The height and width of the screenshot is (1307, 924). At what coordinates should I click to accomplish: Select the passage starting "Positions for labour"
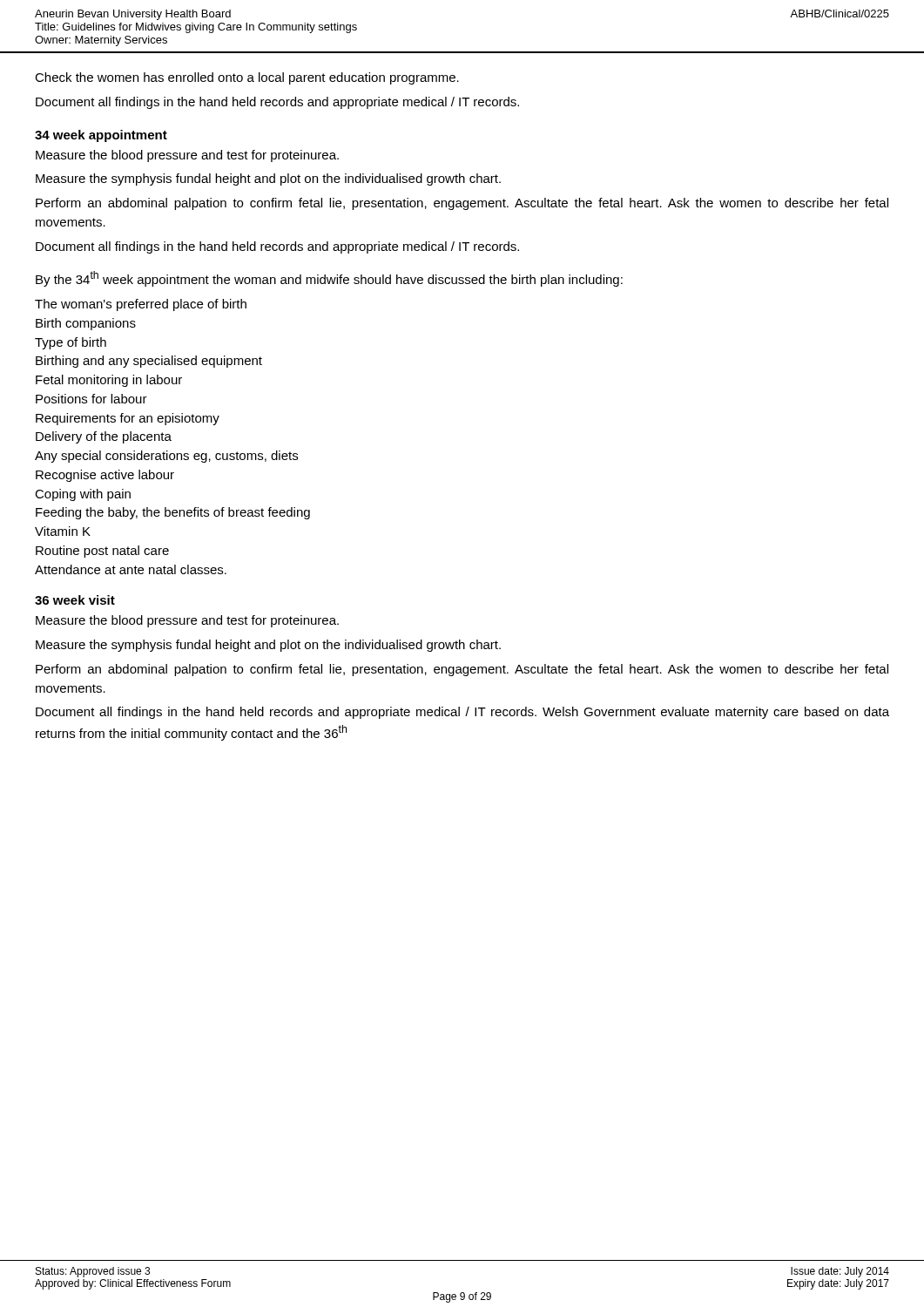[91, 398]
